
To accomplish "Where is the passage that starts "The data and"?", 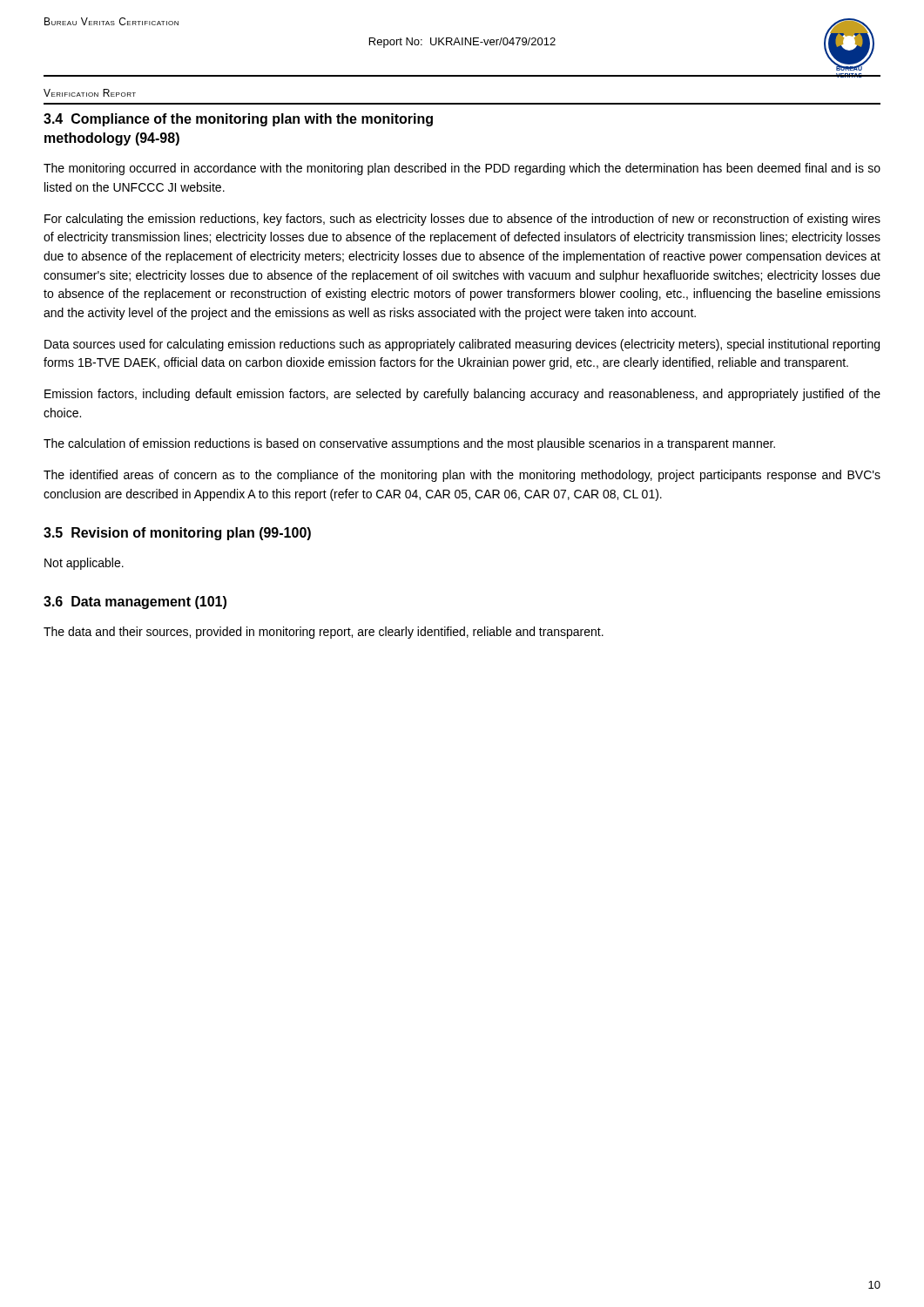I will click(x=324, y=632).
